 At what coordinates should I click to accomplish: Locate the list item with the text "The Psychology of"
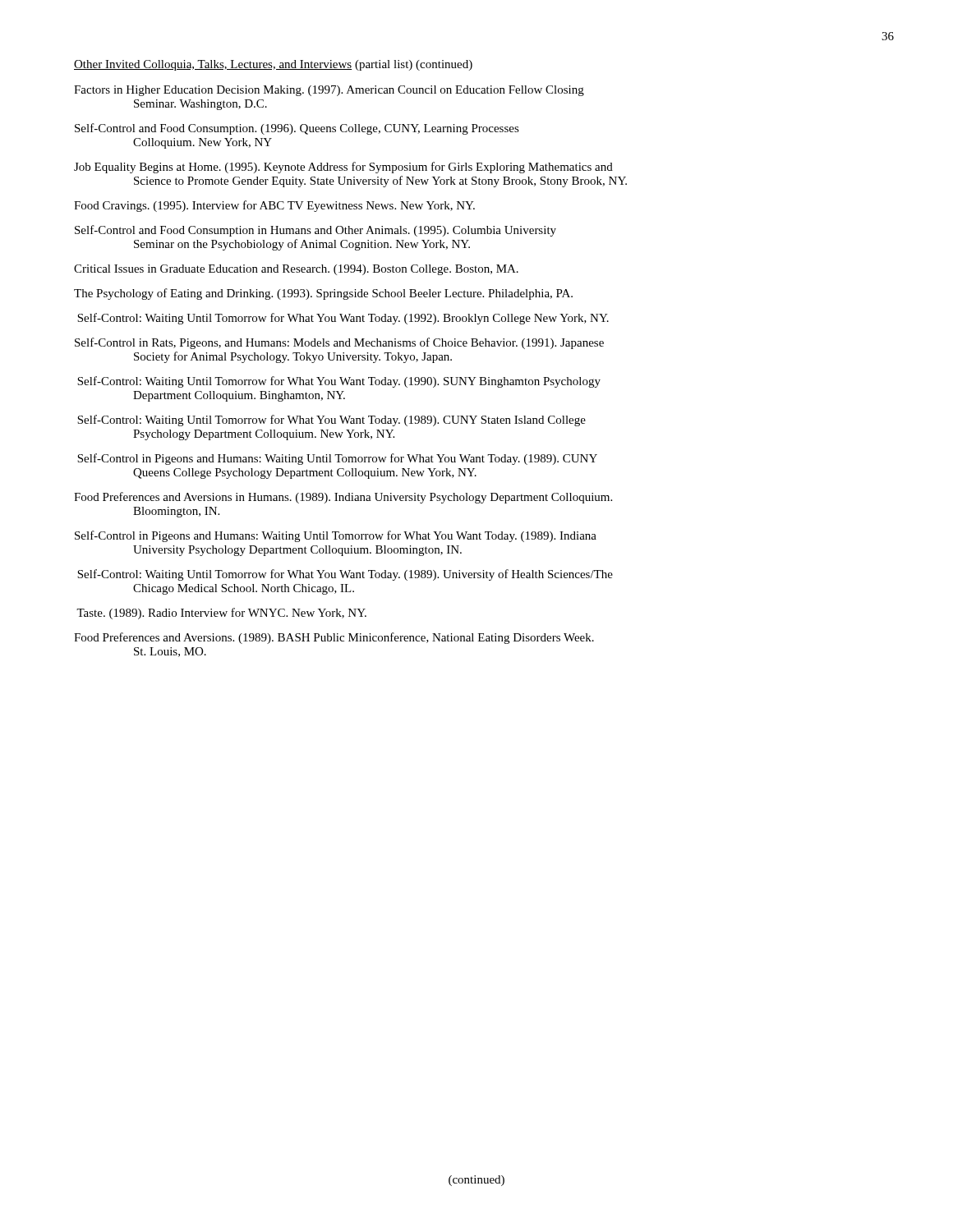coord(324,293)
